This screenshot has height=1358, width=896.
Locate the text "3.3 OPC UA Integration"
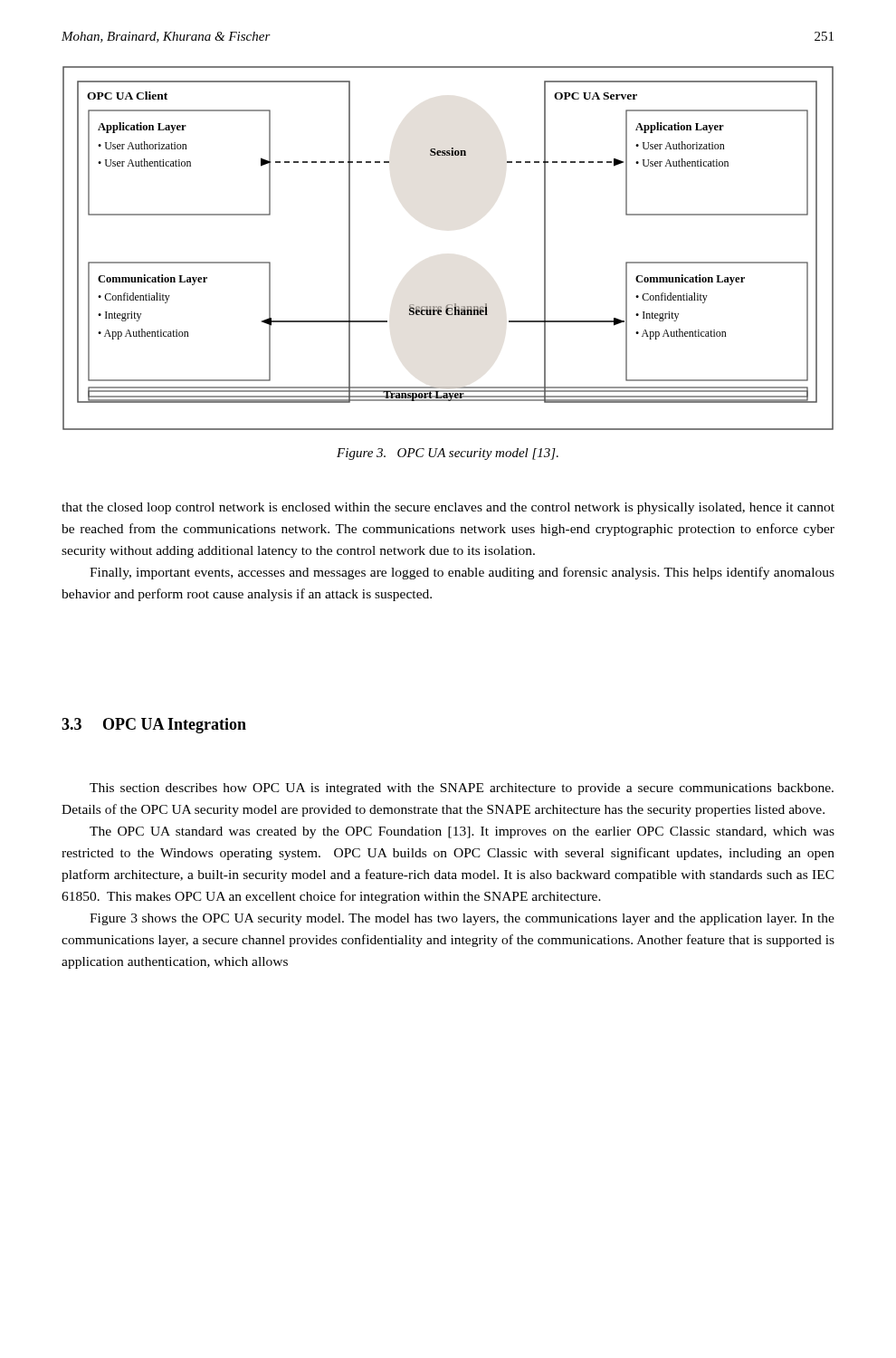pos(154,724)
